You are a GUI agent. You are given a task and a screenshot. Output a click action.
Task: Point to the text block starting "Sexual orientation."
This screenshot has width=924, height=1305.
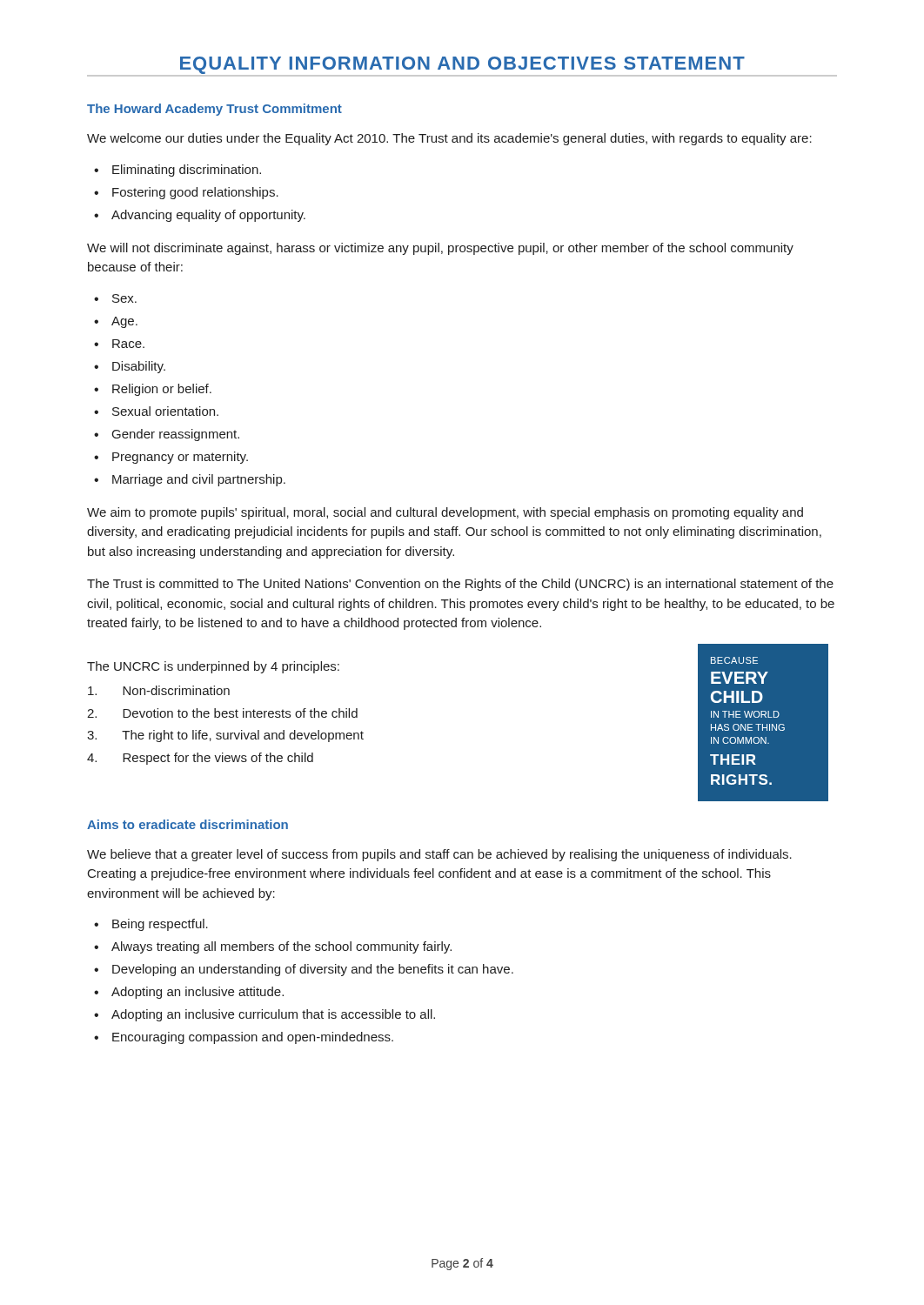(x=165, y=411)
